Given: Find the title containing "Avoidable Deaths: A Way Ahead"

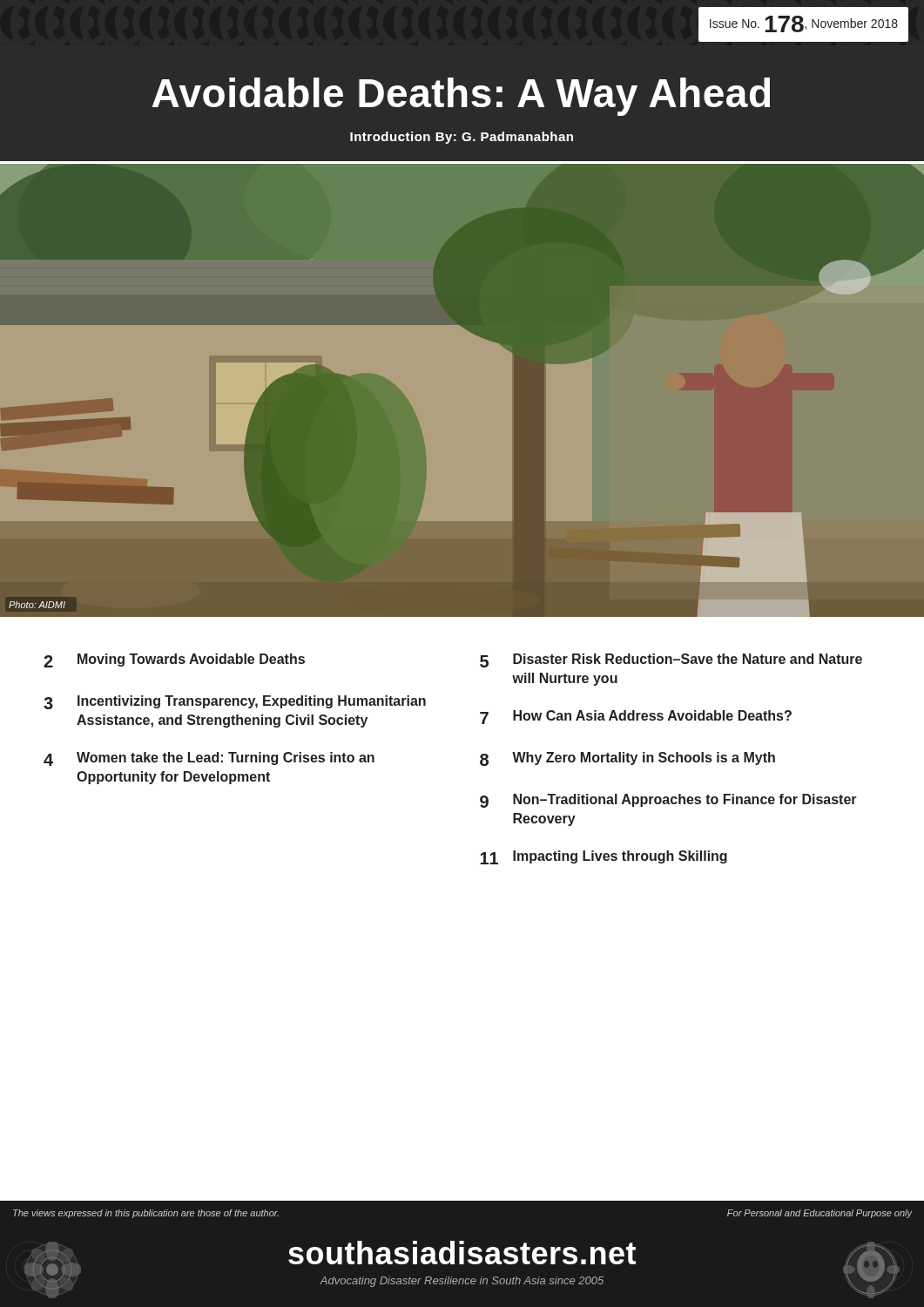Looking at the screenshot, I should 462,93.
